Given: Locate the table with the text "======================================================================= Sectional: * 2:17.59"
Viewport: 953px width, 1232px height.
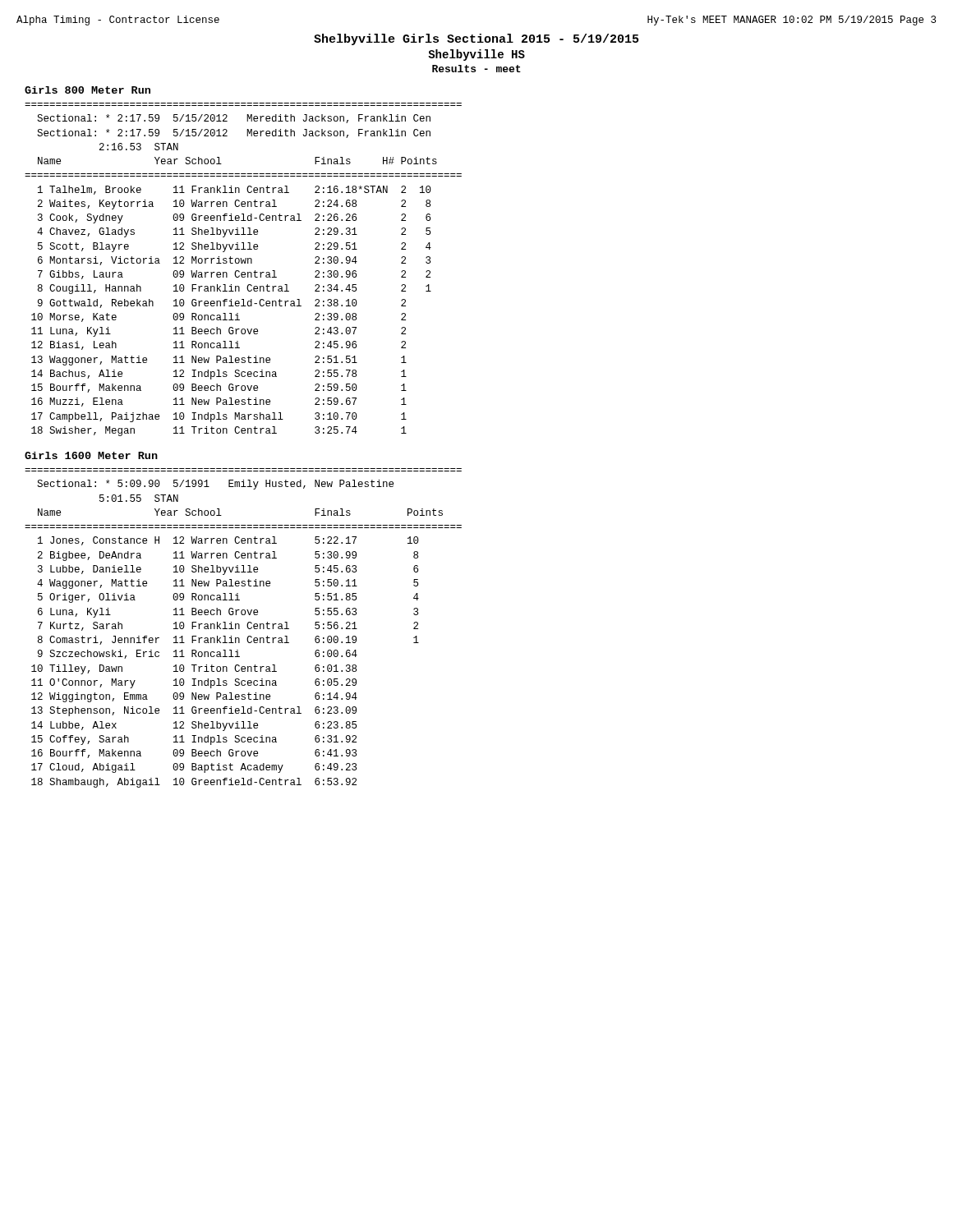Looking at the screenshot, I should 476,269.
